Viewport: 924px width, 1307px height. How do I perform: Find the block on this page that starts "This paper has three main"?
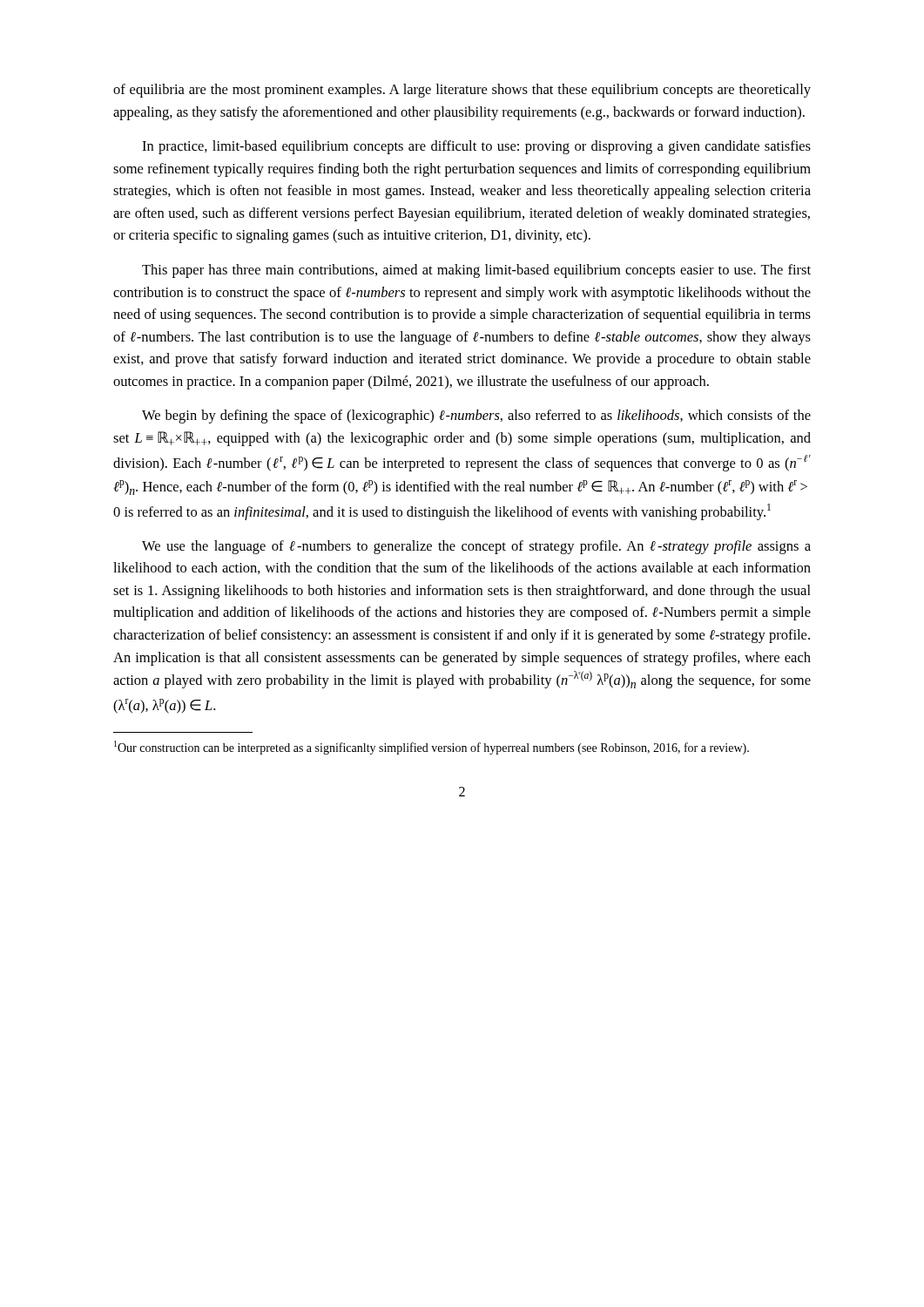(462, 326)
